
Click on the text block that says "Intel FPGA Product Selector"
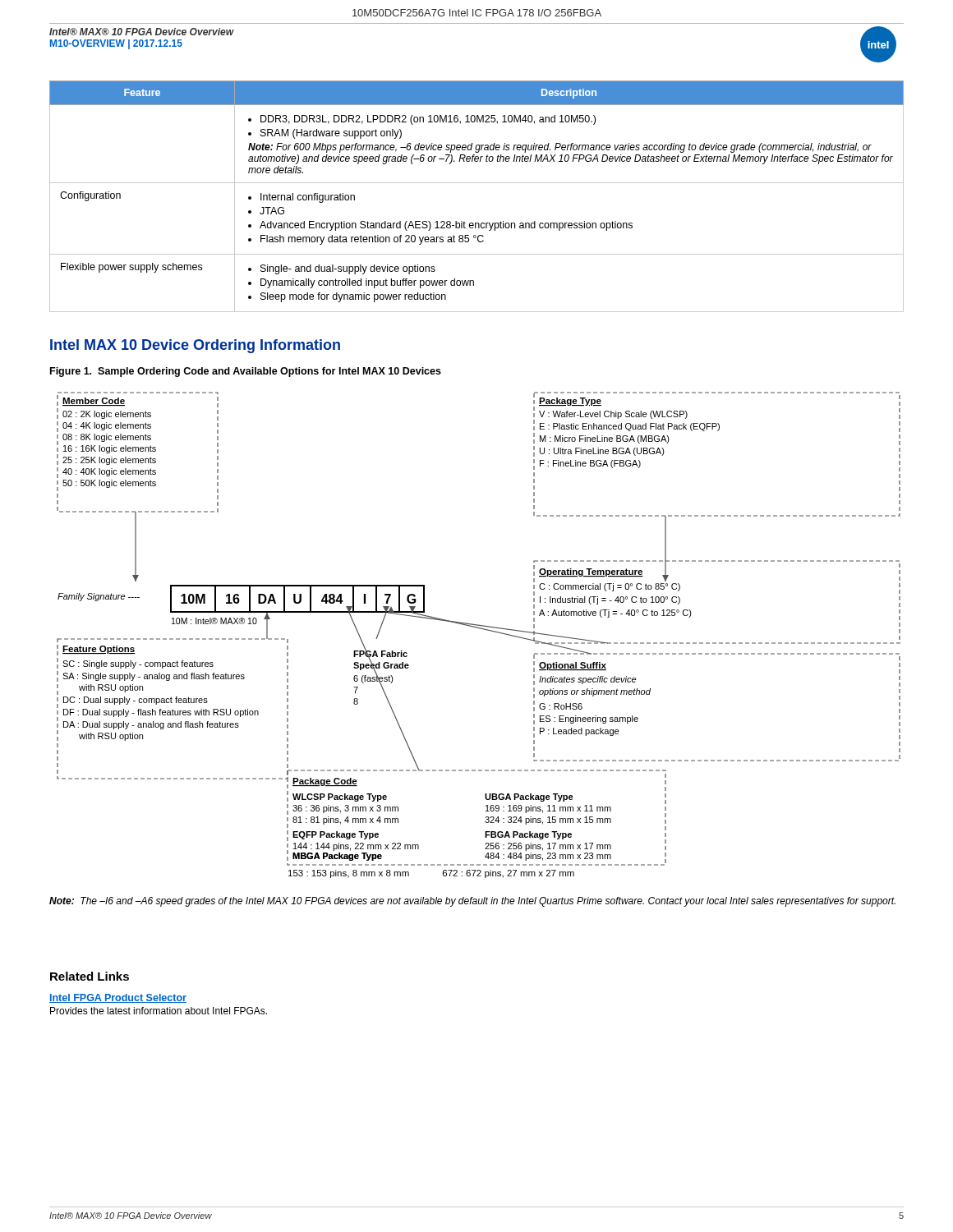coord(118,998)
